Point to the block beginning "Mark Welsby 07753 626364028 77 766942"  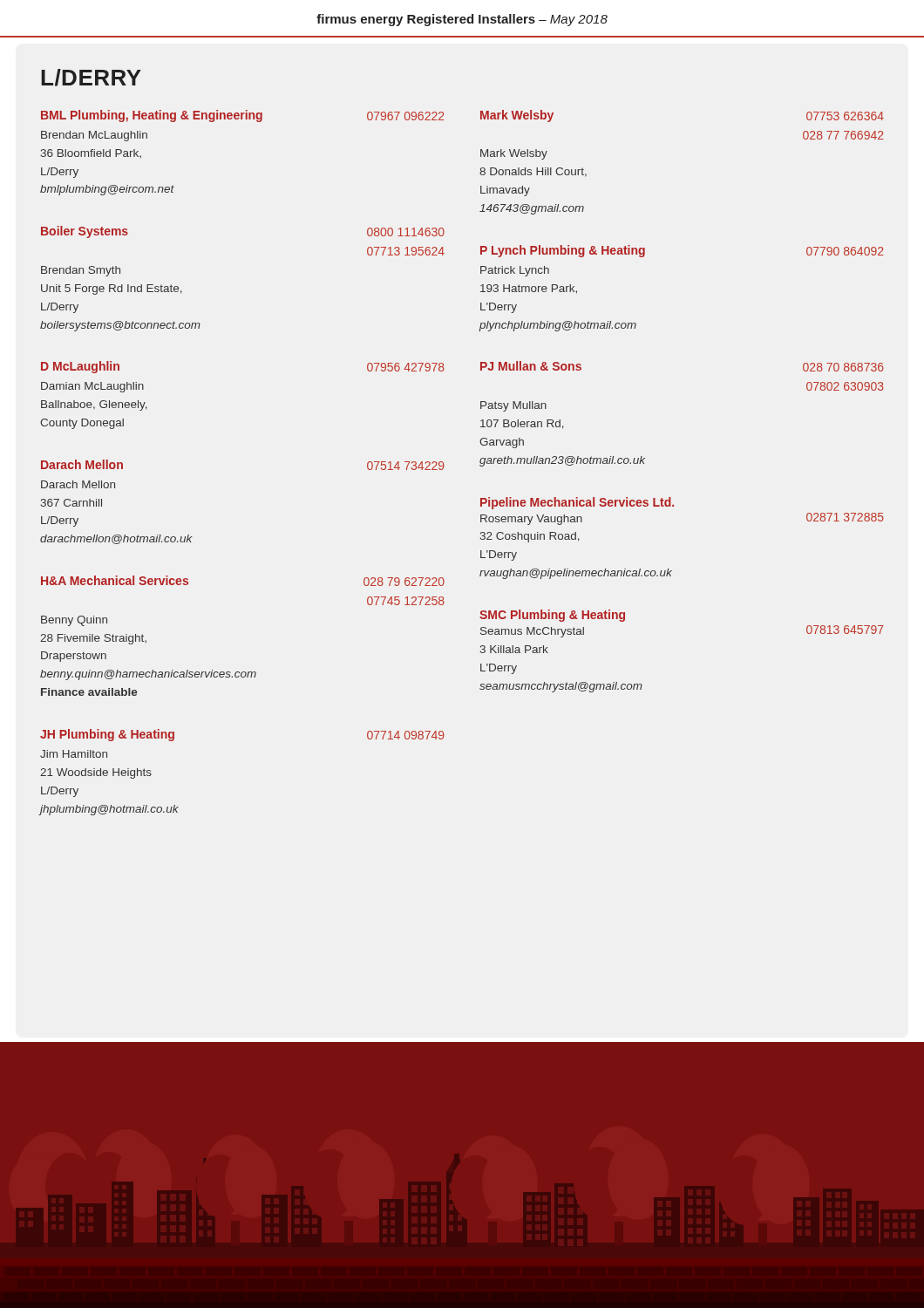(x=520, y=116)
